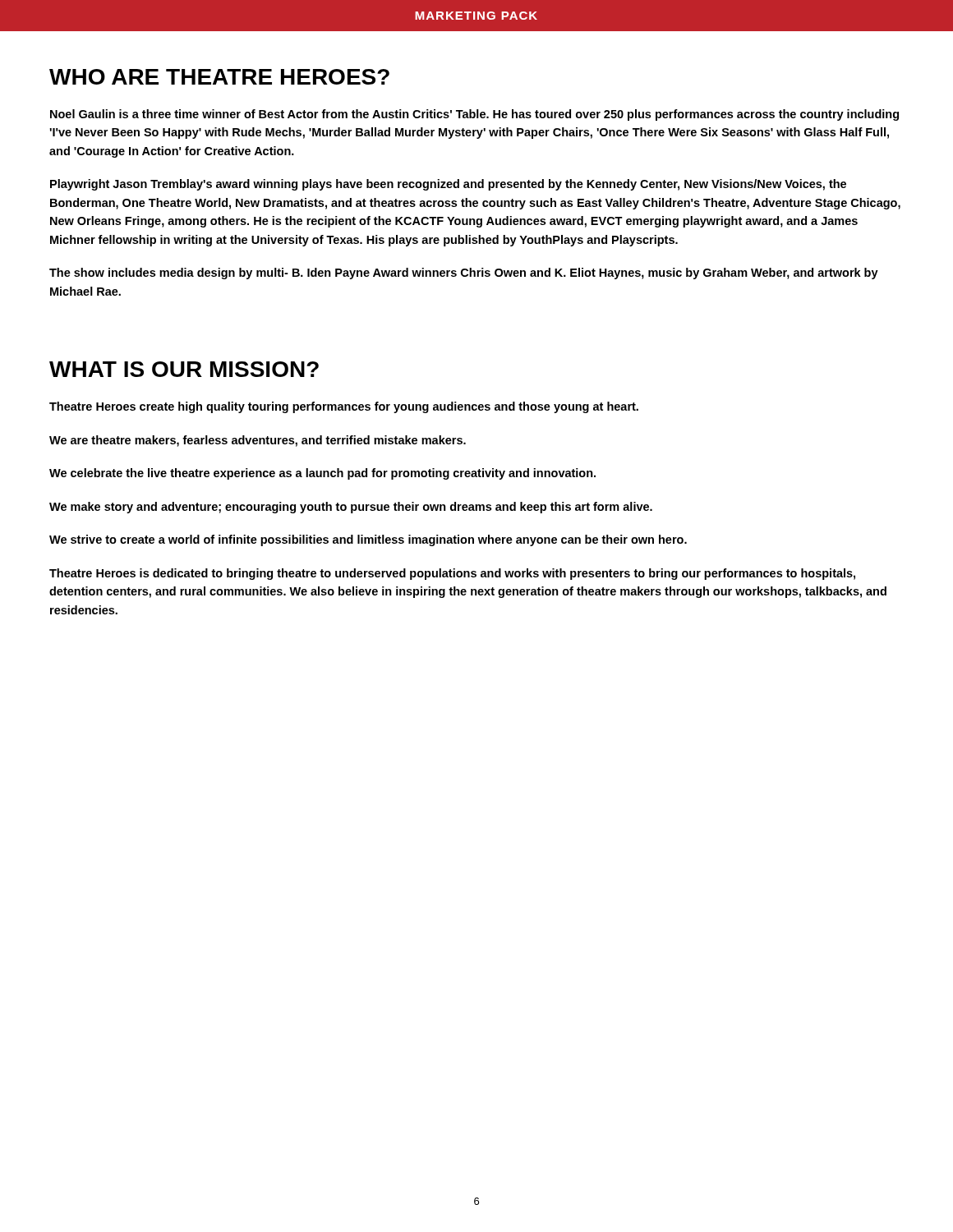Find the block on this page that starts "Playwright Jason Tremblay's award winning plays have been"

coord(475,212)
